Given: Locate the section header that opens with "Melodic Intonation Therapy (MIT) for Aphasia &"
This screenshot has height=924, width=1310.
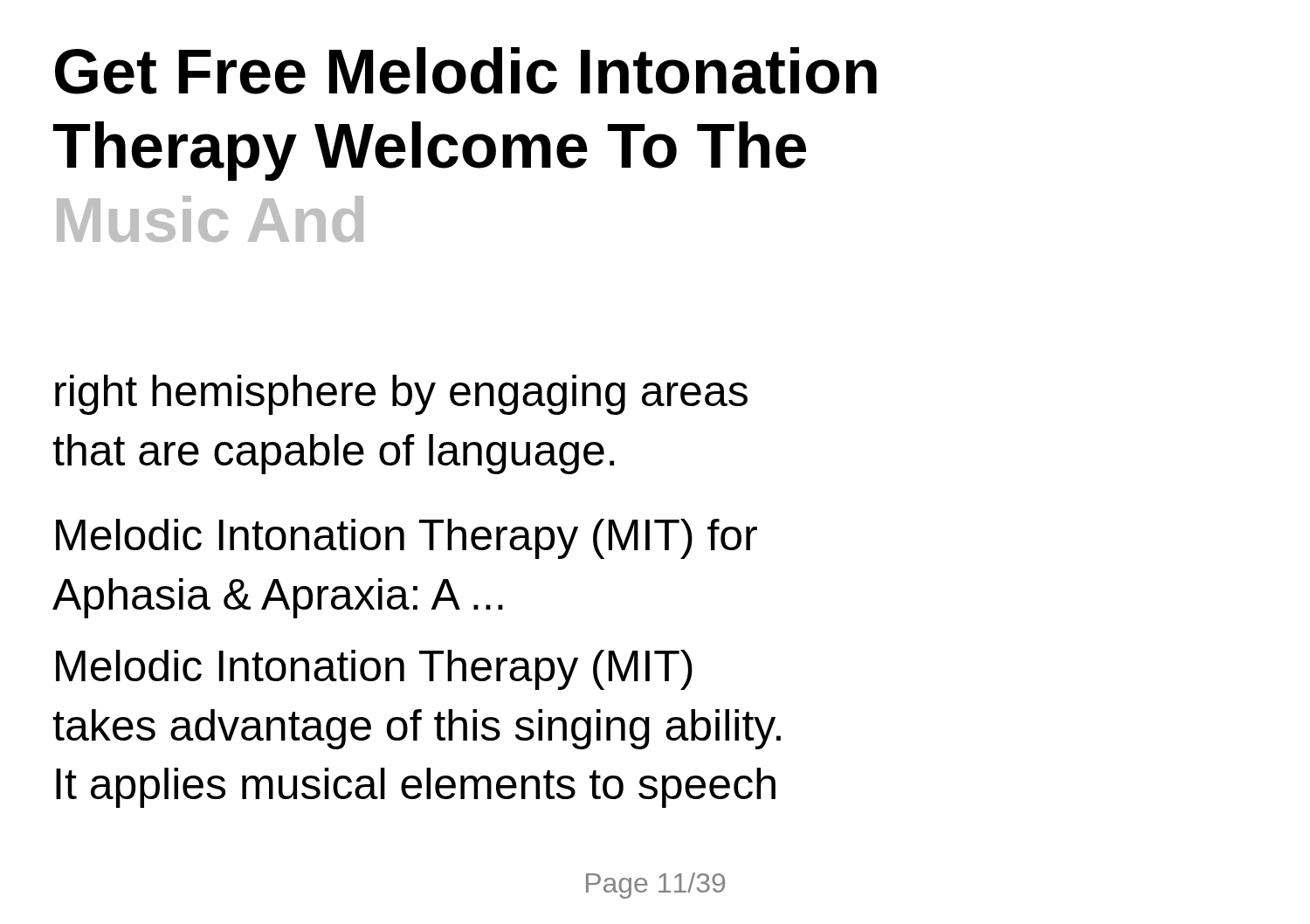Looking at the screenshot, I should click(655, 565).
